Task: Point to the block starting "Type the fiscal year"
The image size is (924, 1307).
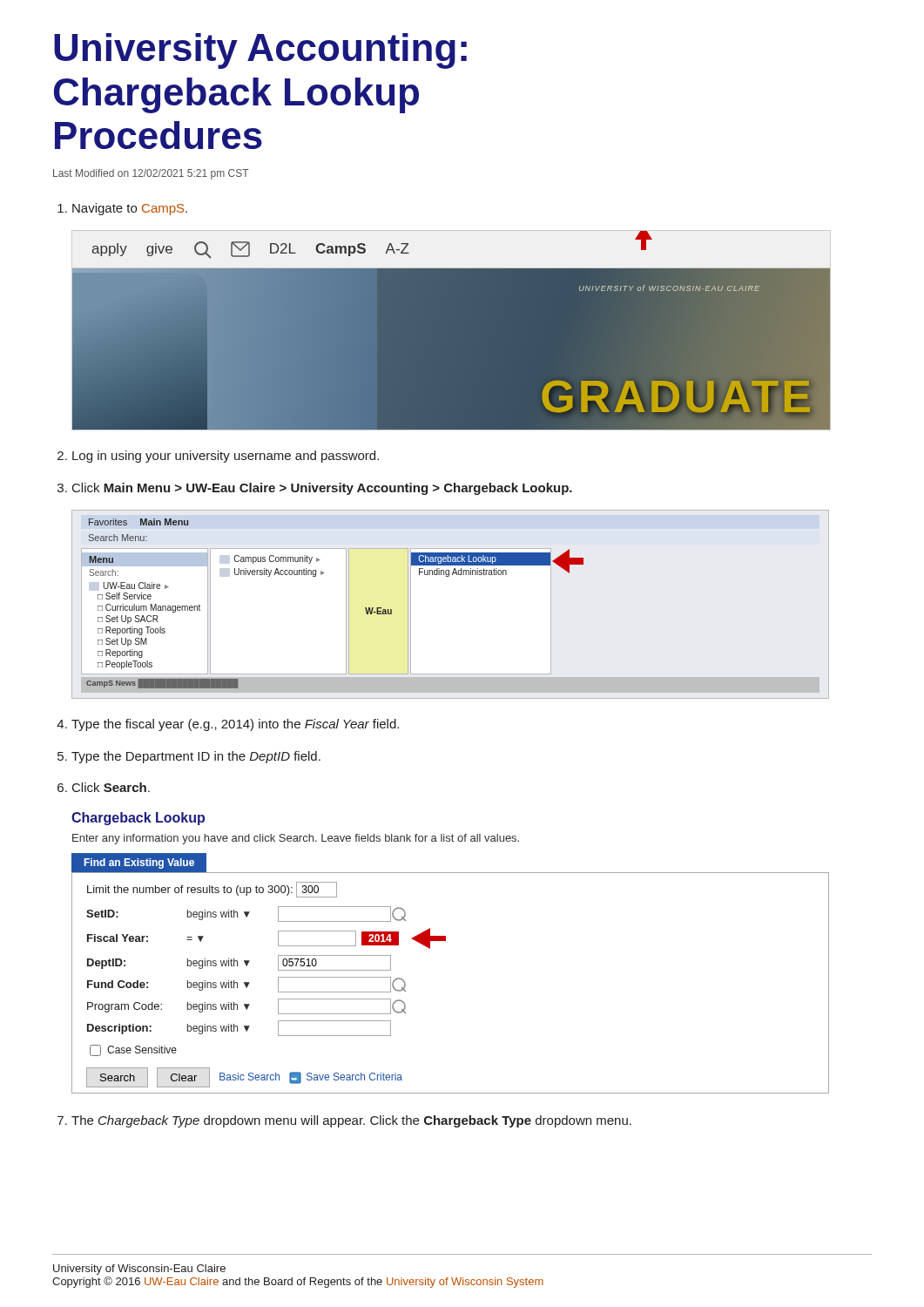Action: point(236,724)
